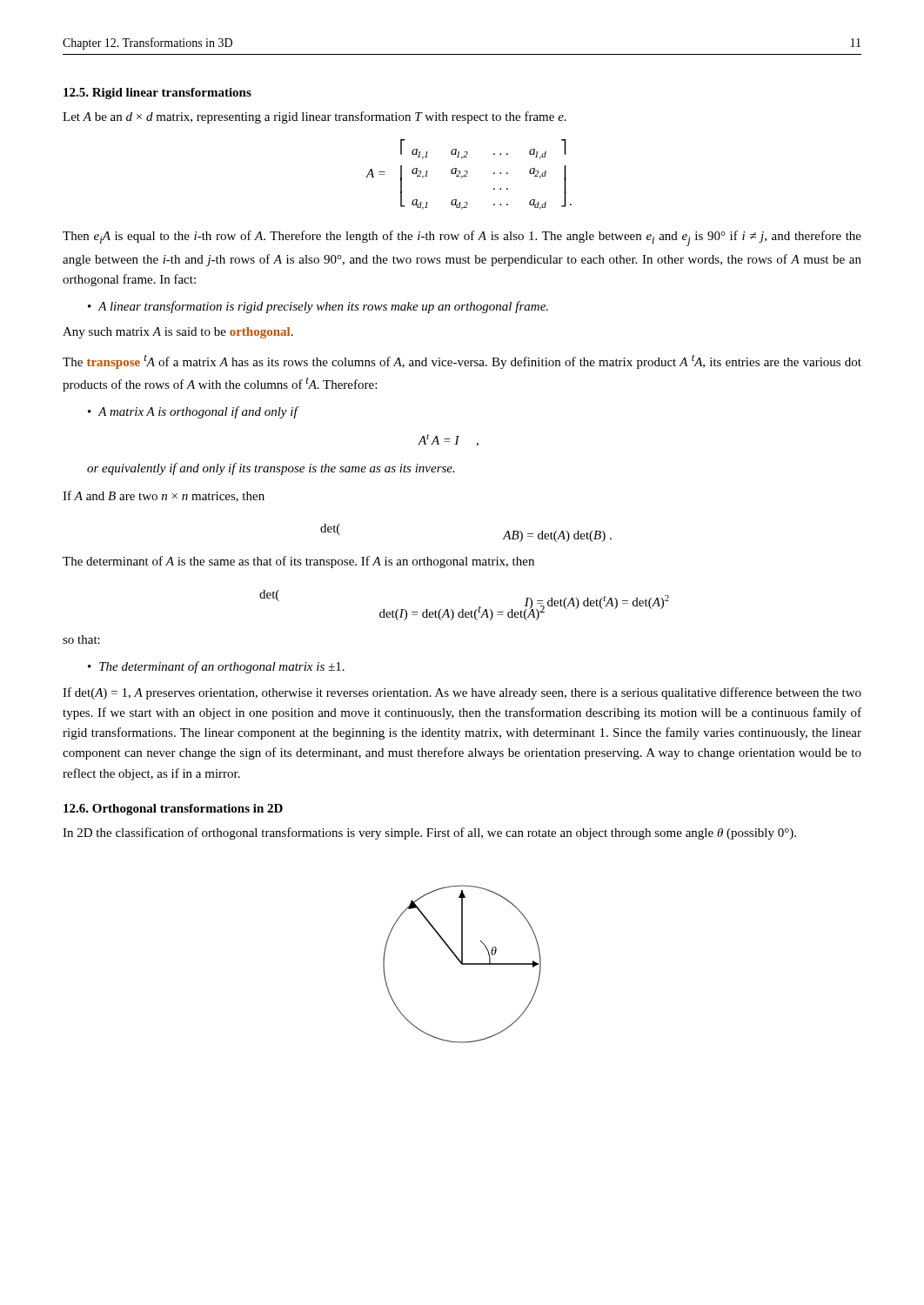Locate the formula containing "det(AB) = det(A) det(B) ."
The image size is (924, 1305).
click(331, 532)
